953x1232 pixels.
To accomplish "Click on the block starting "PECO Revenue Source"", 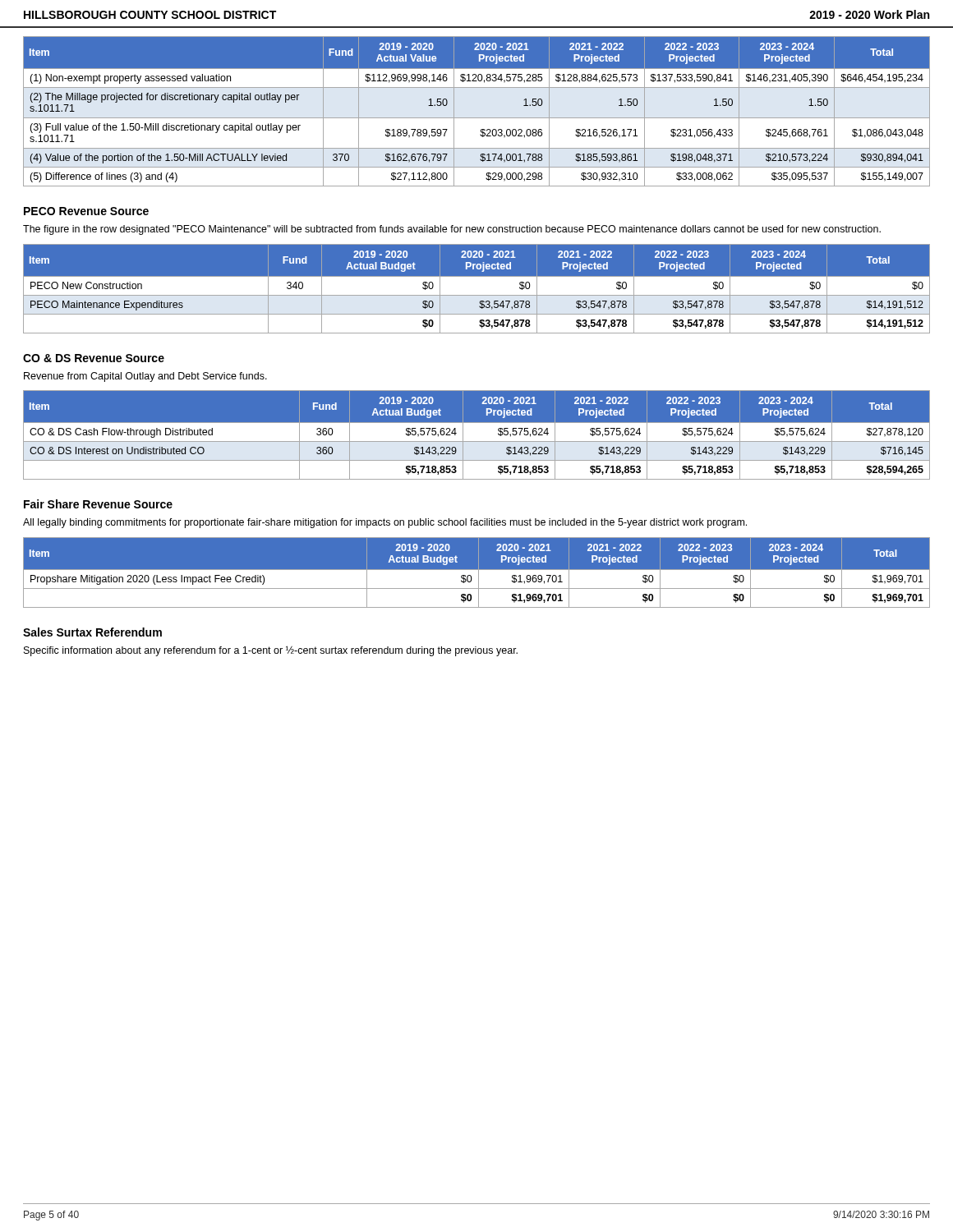I will point(86,211).
